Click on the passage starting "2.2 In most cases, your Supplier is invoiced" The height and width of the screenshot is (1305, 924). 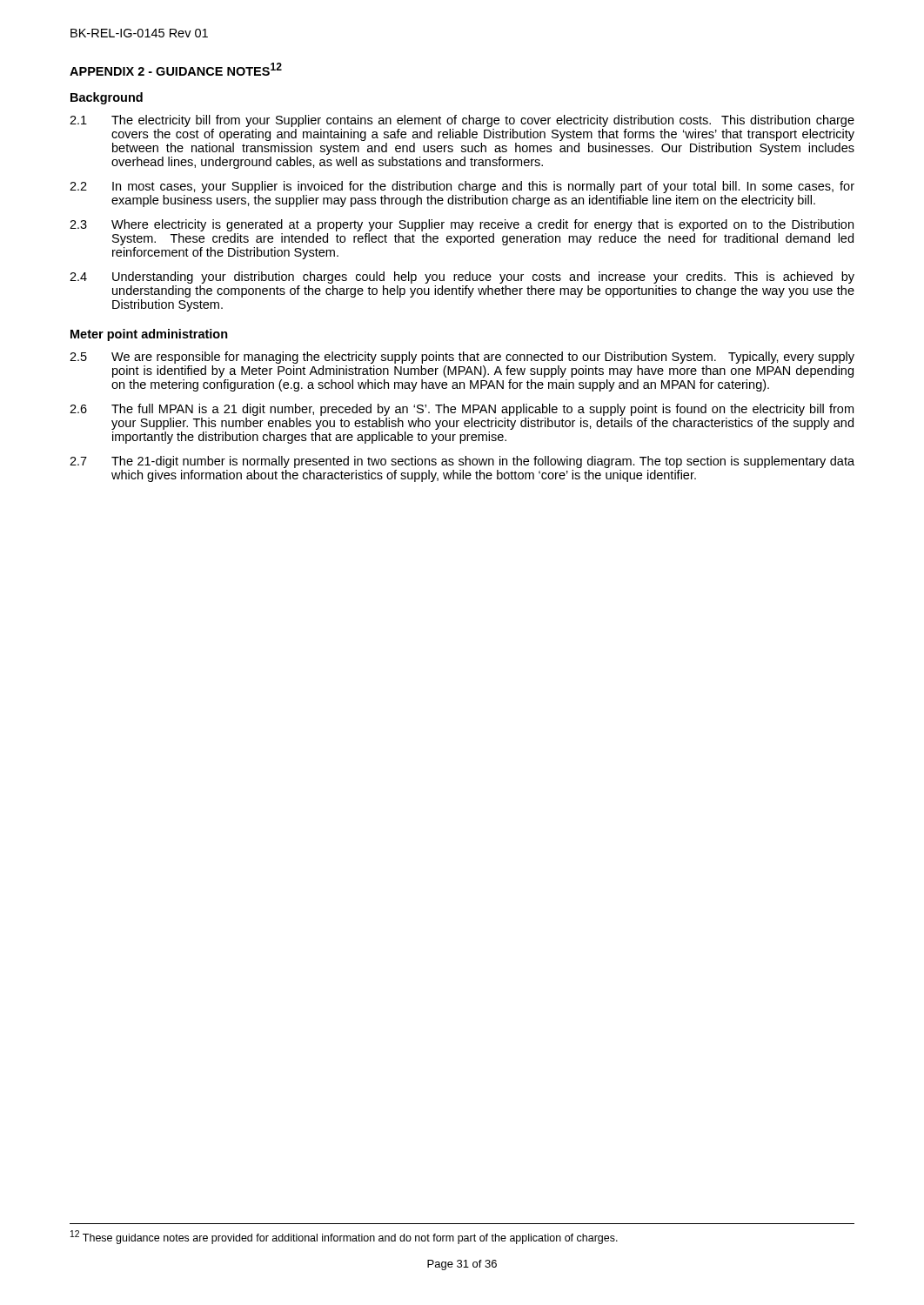pos(462,193)
